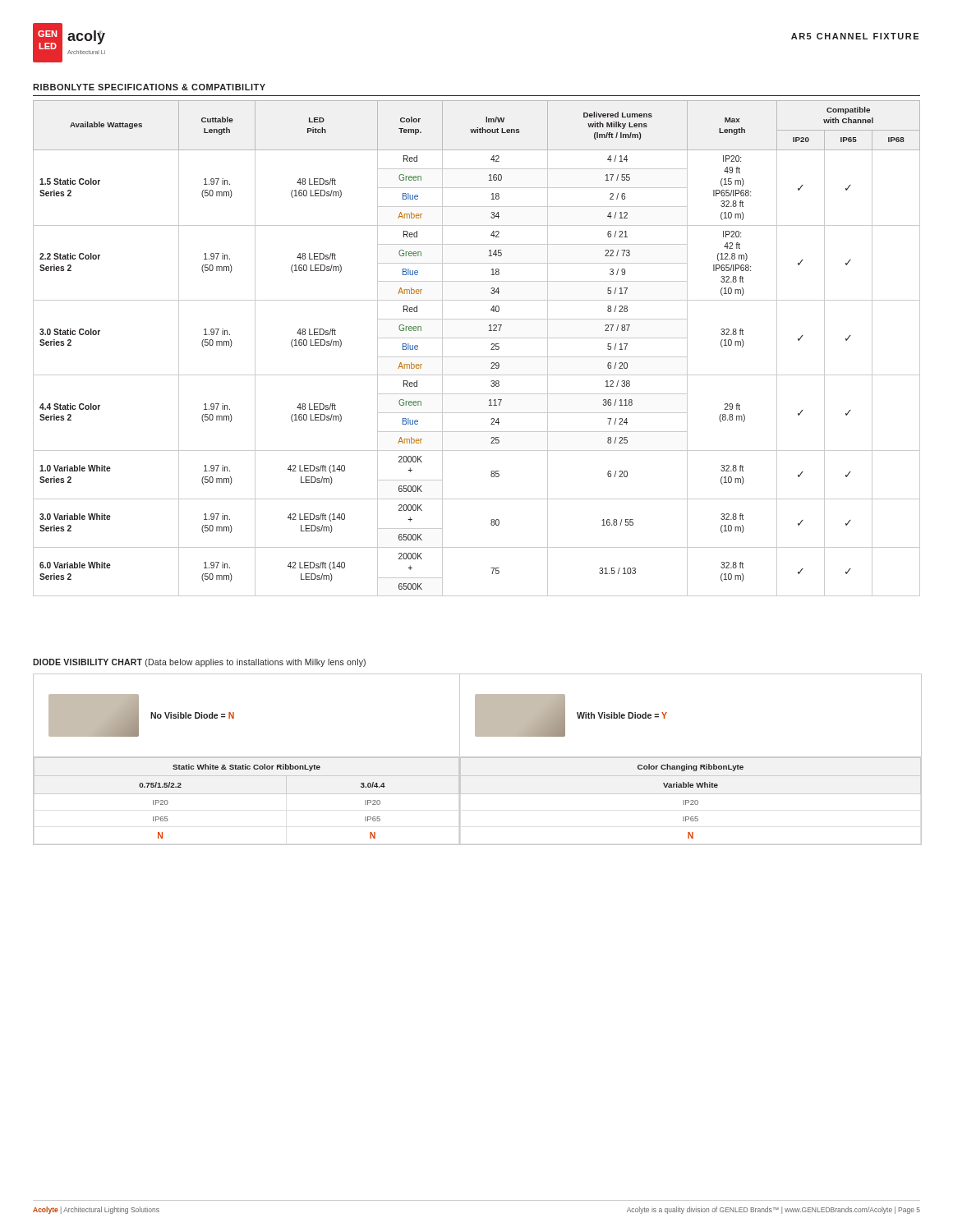Image resolution: width=953 pixels, height=1232 pixels.
Task: Locate the passage starting "No Visible Diode"
Action: [192, 715]
